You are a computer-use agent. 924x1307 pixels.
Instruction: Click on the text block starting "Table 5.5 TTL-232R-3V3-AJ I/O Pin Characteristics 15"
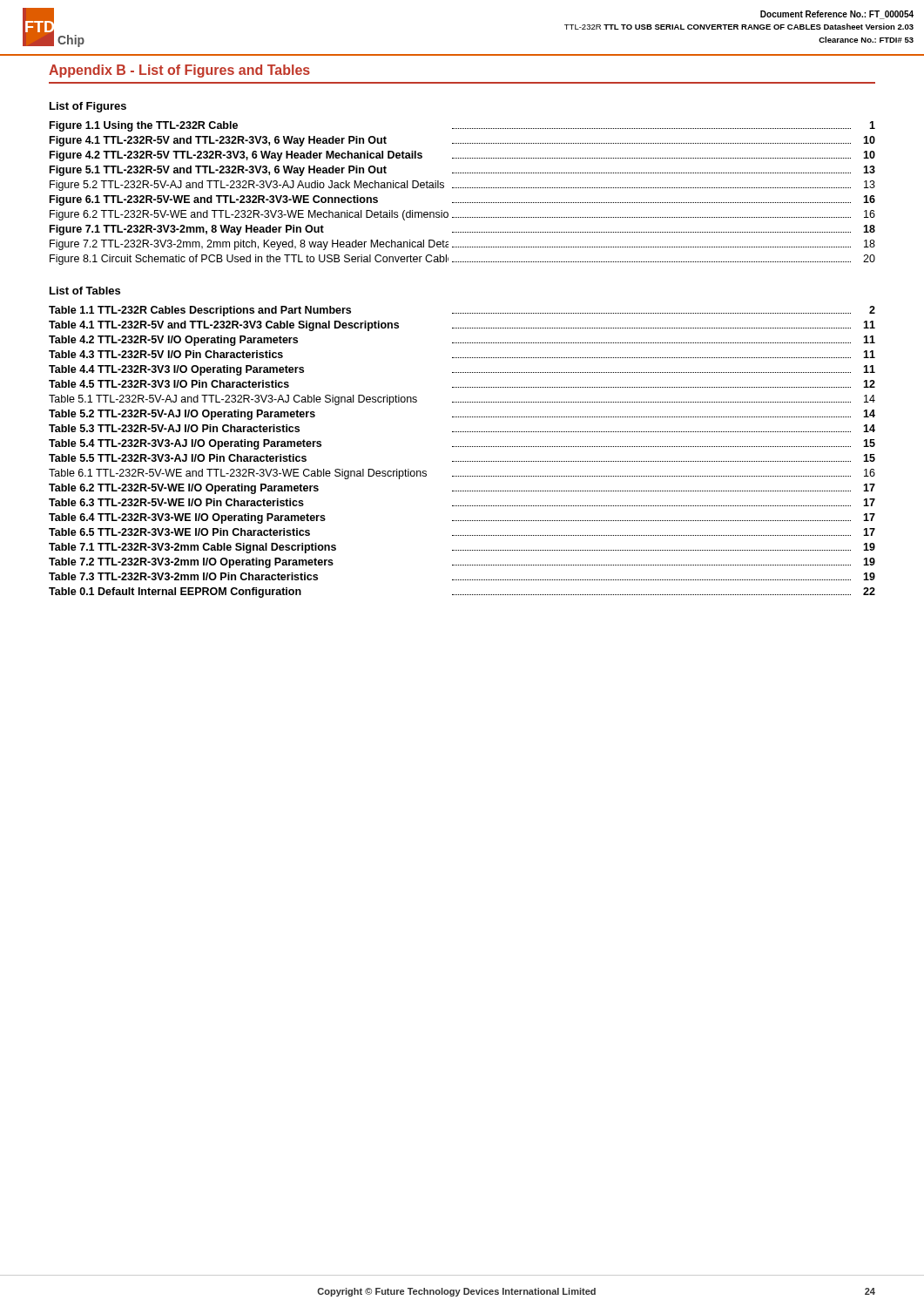pyautogui.click(x=462, y=458)
